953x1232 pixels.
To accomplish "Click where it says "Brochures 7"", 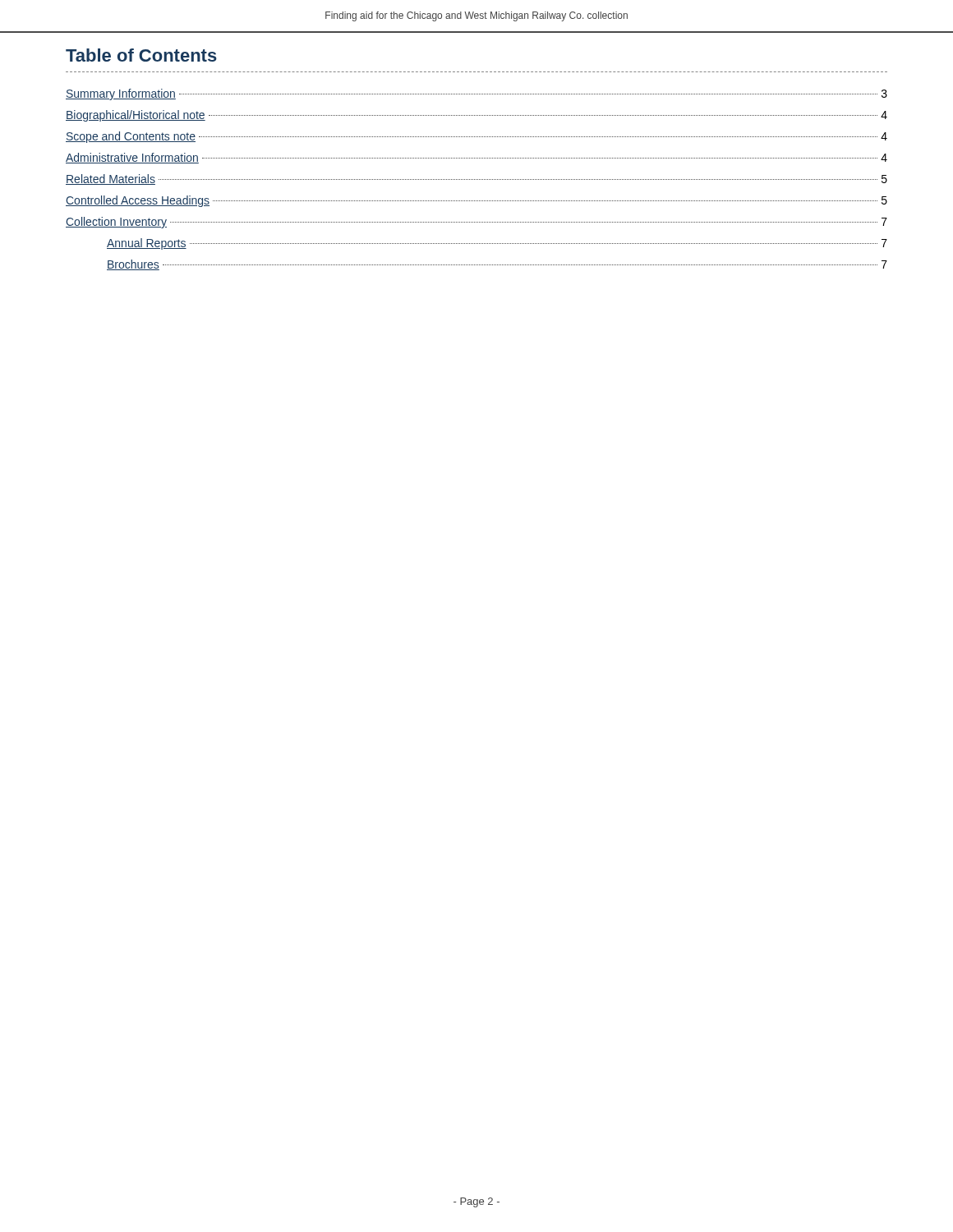I will (x=497, y=264).
